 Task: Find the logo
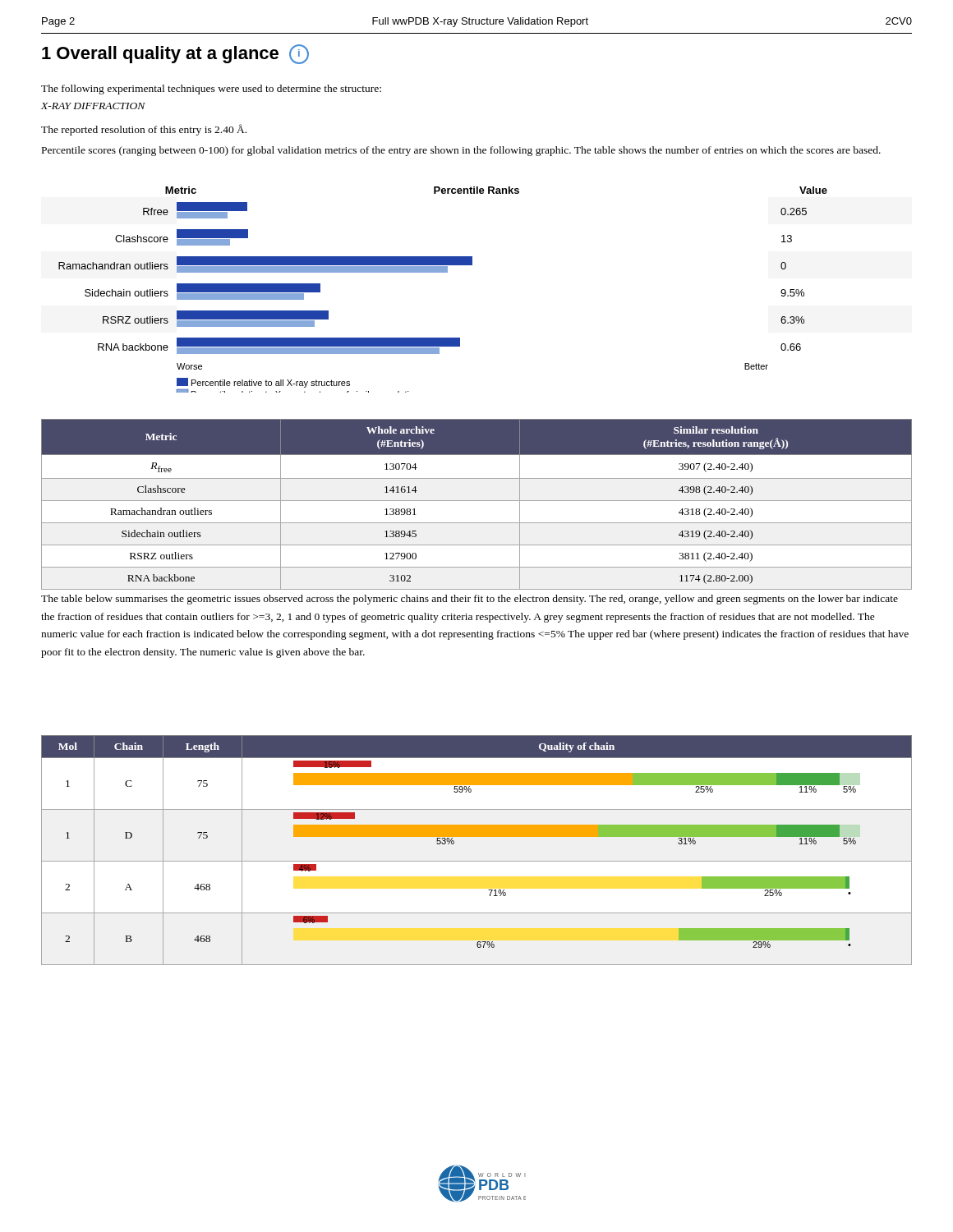point(476,1185)
